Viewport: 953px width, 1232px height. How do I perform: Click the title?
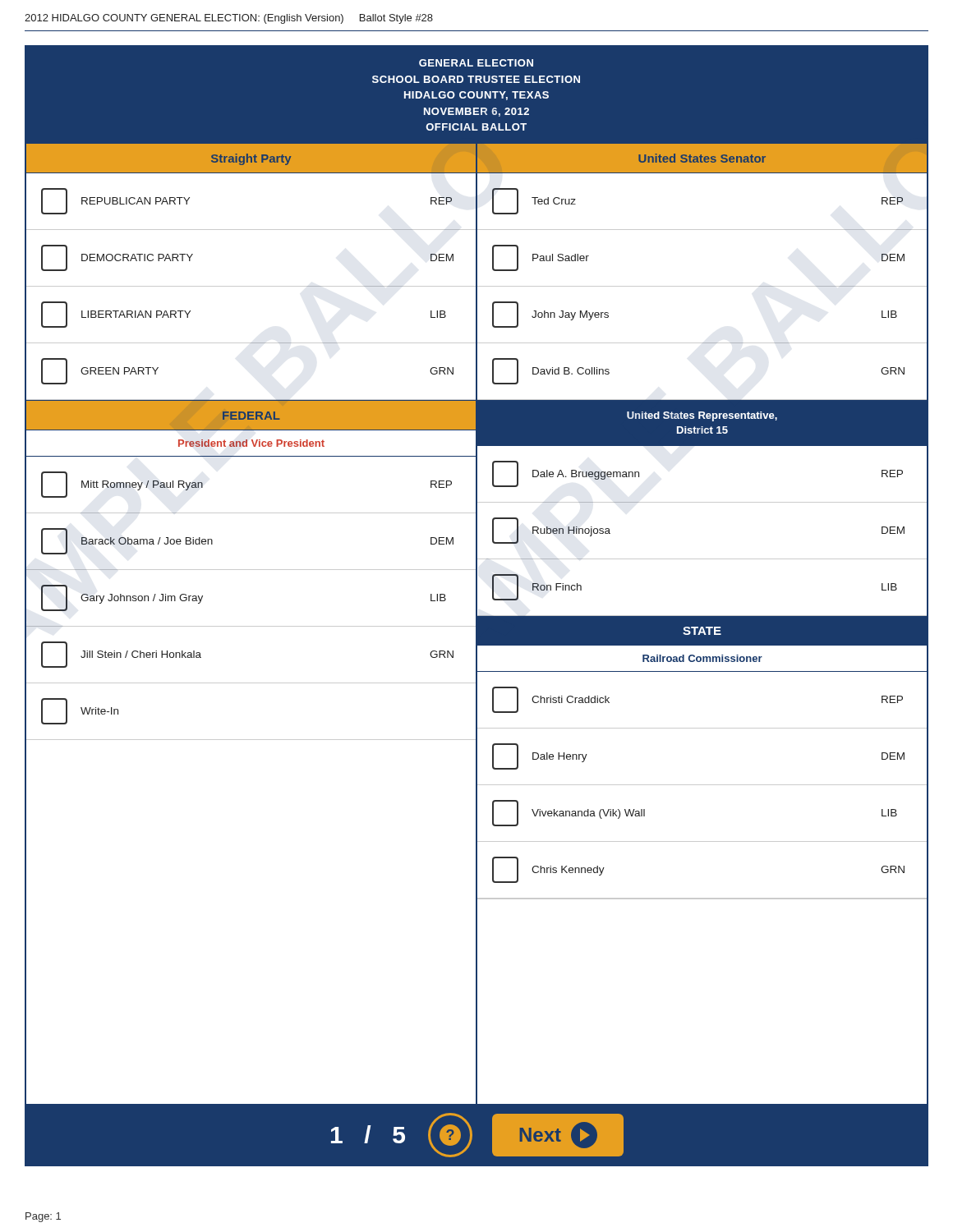pyautogui.click(x=476, y=95)
